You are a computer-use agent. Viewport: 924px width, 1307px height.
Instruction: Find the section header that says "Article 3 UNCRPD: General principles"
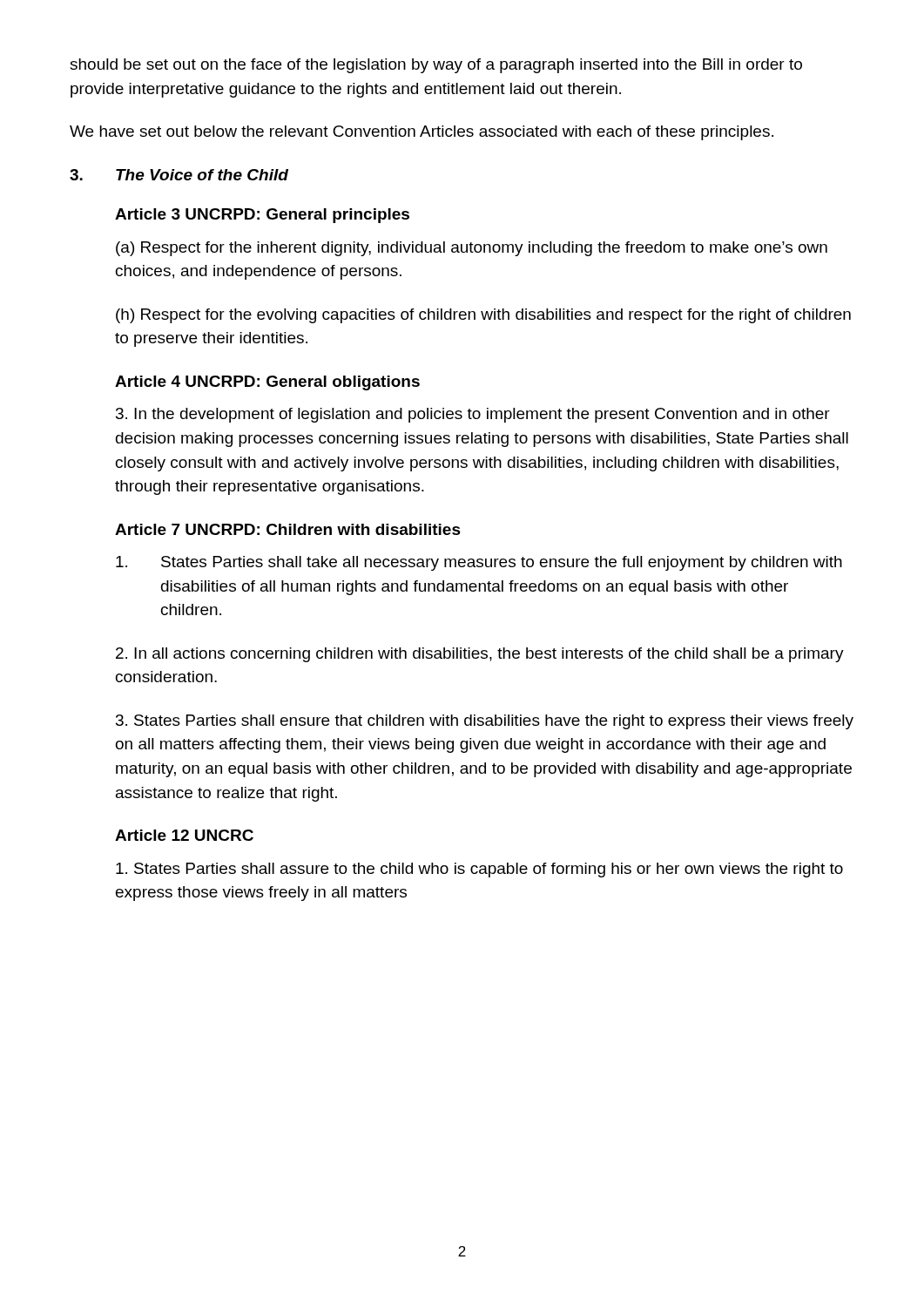(x=263, y=214)
